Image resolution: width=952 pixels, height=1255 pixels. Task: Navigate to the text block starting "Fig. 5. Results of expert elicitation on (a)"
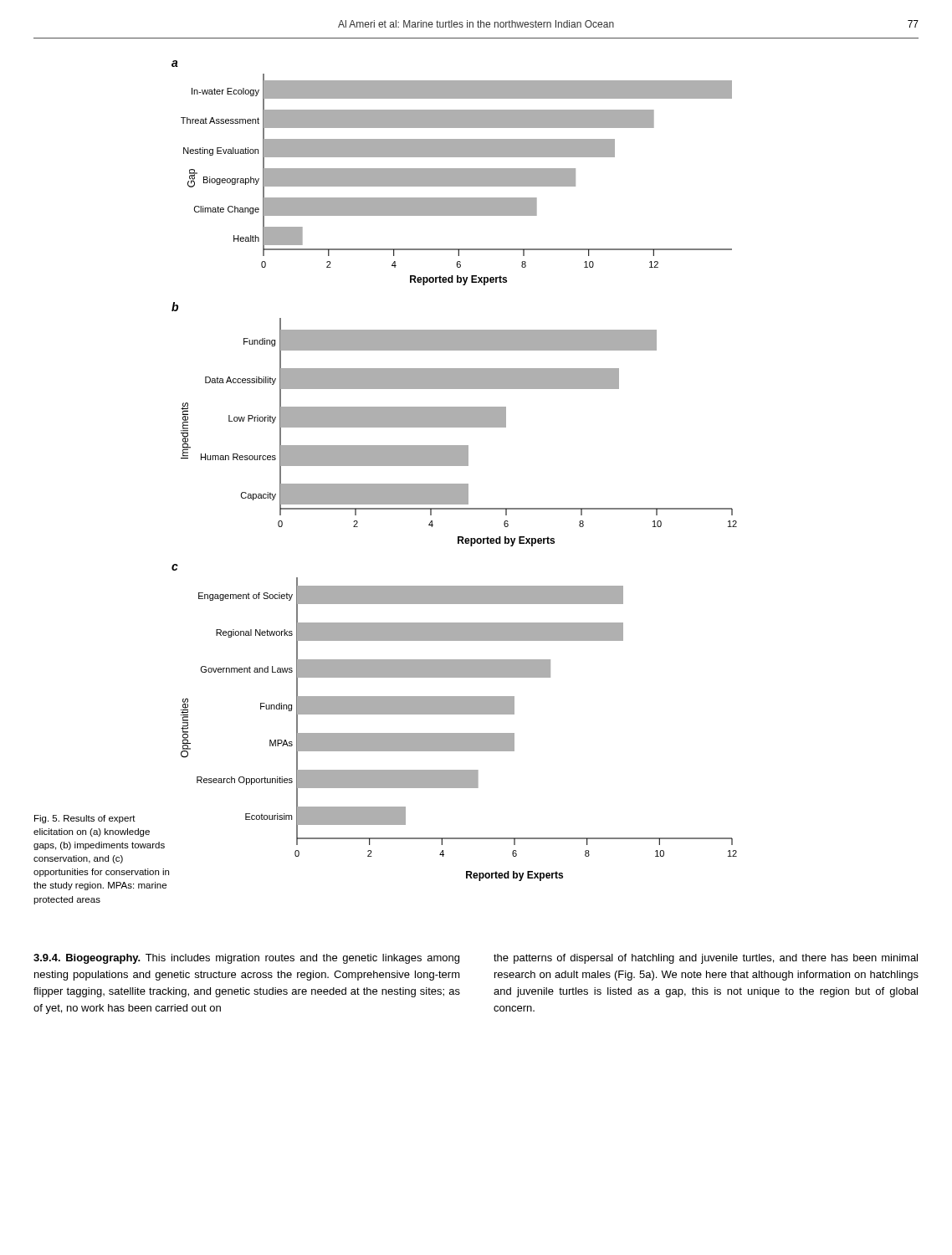coord(102,859)
